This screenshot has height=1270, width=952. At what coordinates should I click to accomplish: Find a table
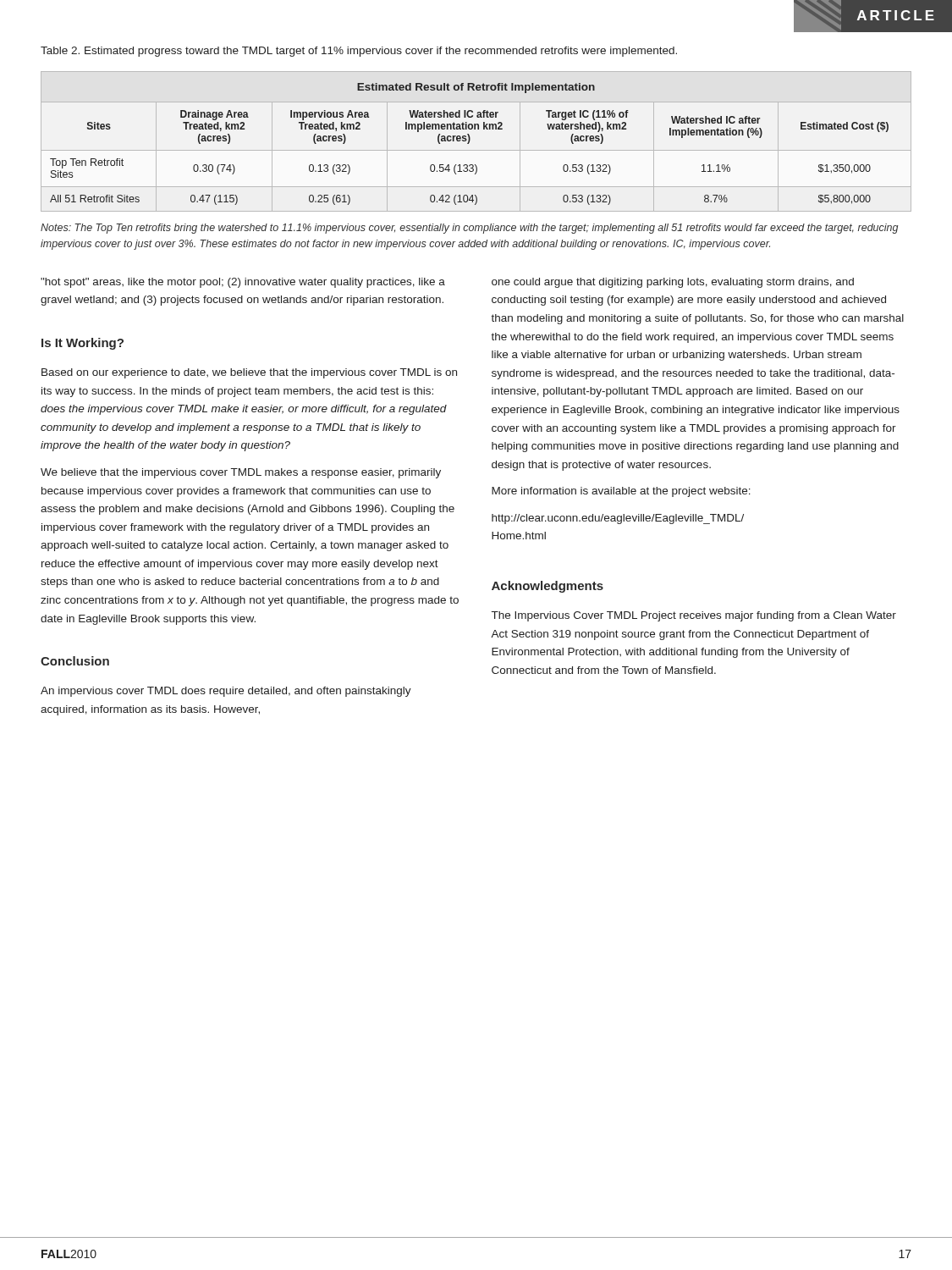[476, 142]
